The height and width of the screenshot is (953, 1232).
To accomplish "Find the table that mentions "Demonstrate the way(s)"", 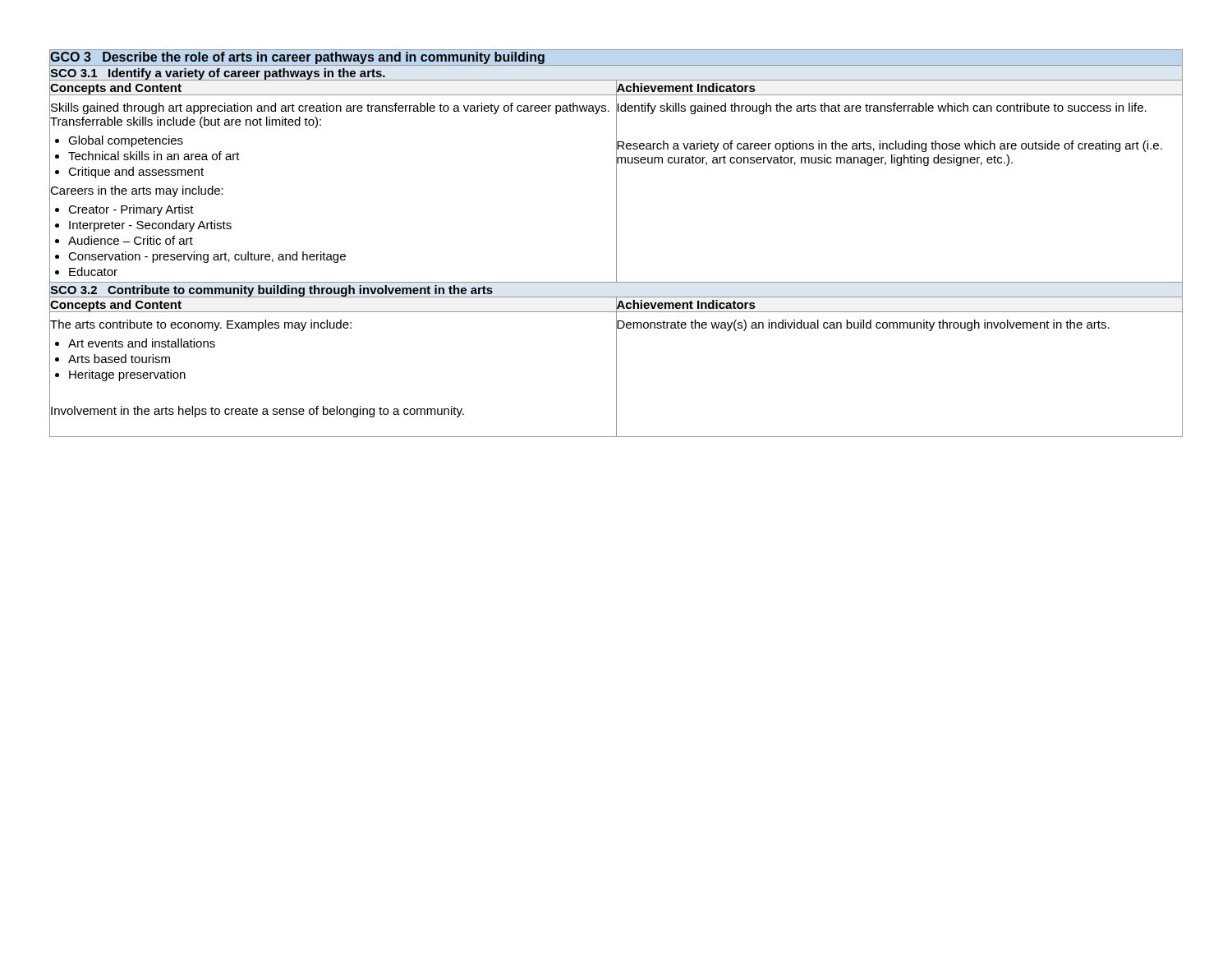I will tap(616, 243).
